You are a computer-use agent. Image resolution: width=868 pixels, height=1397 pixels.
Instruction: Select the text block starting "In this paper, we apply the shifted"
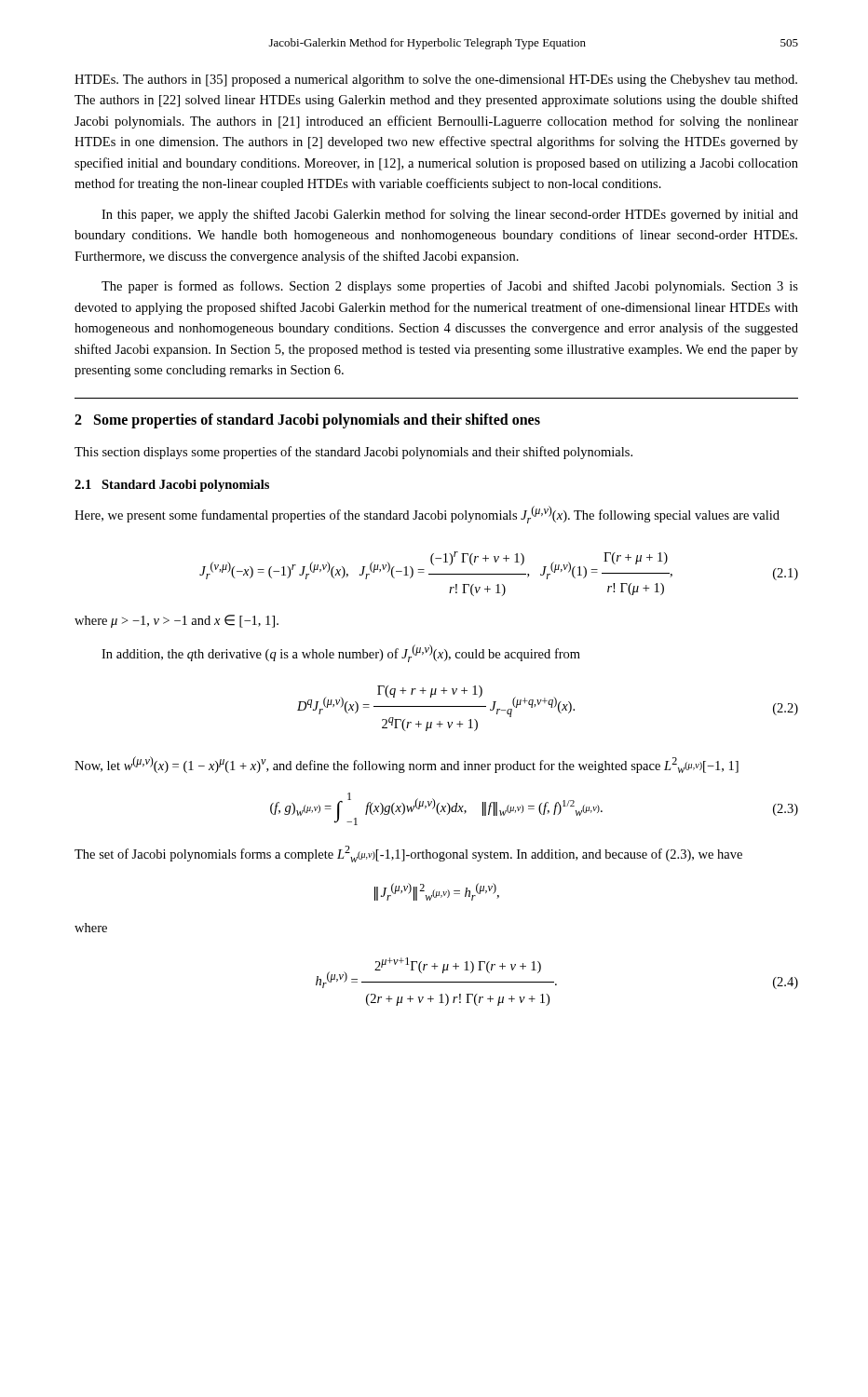[x=436, y=235]
